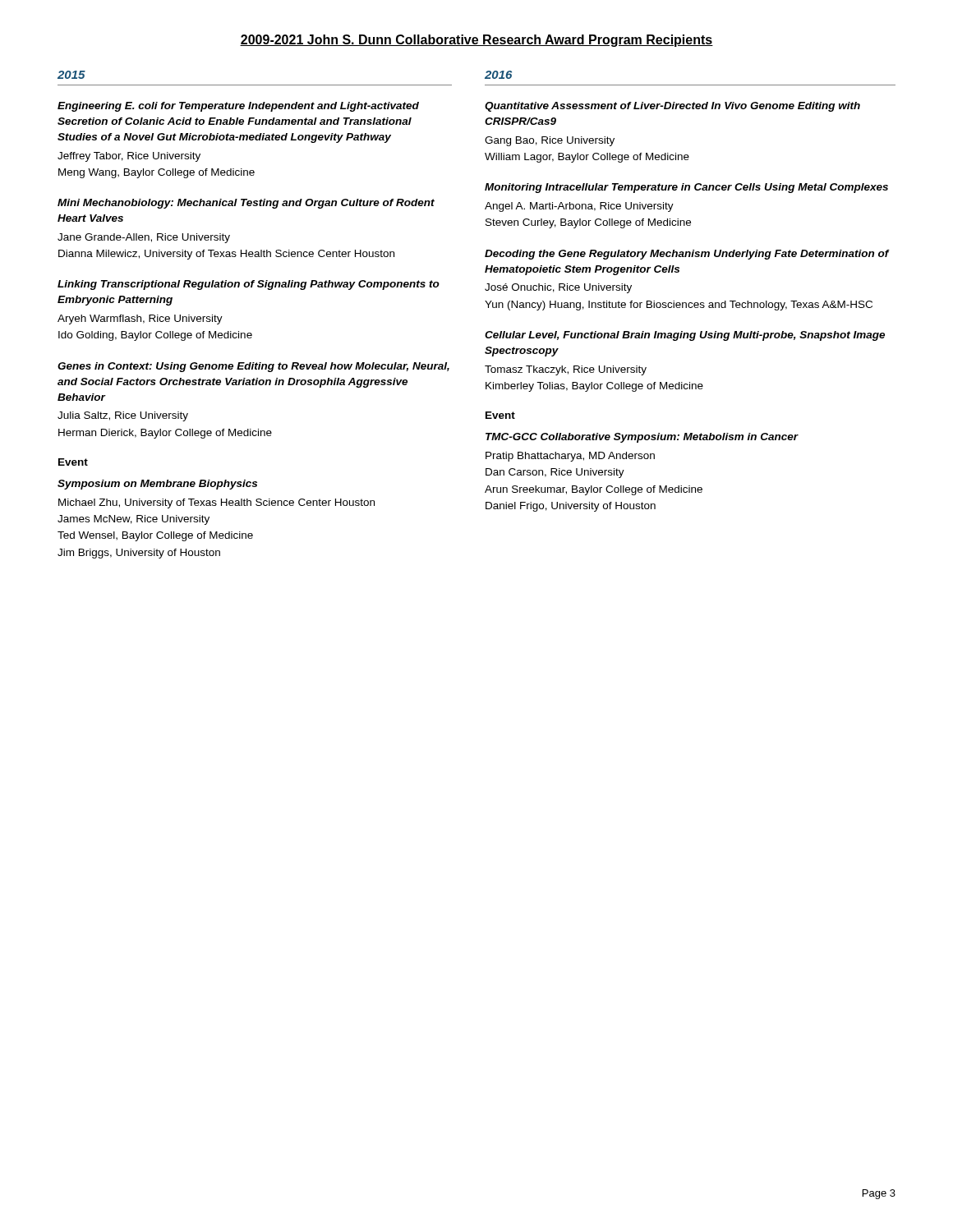Locate the block of text that opens with "Quantitative Assessment of Liver-Directed In Vivo Genome Editing"
The height and width of the screenshot is (1232, 953).
point(672,107)
